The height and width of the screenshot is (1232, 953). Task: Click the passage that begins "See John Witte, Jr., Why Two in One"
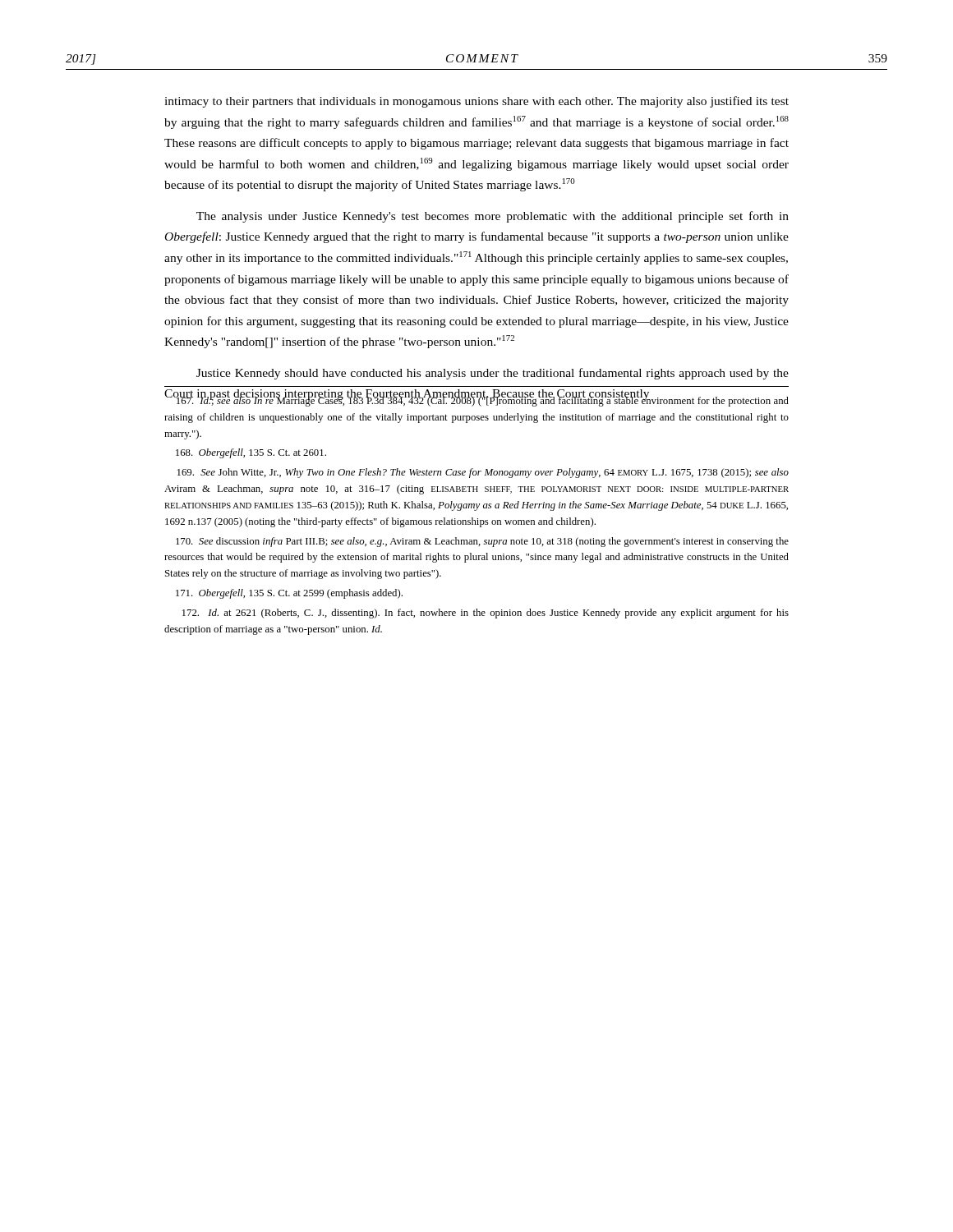point(476,497)
